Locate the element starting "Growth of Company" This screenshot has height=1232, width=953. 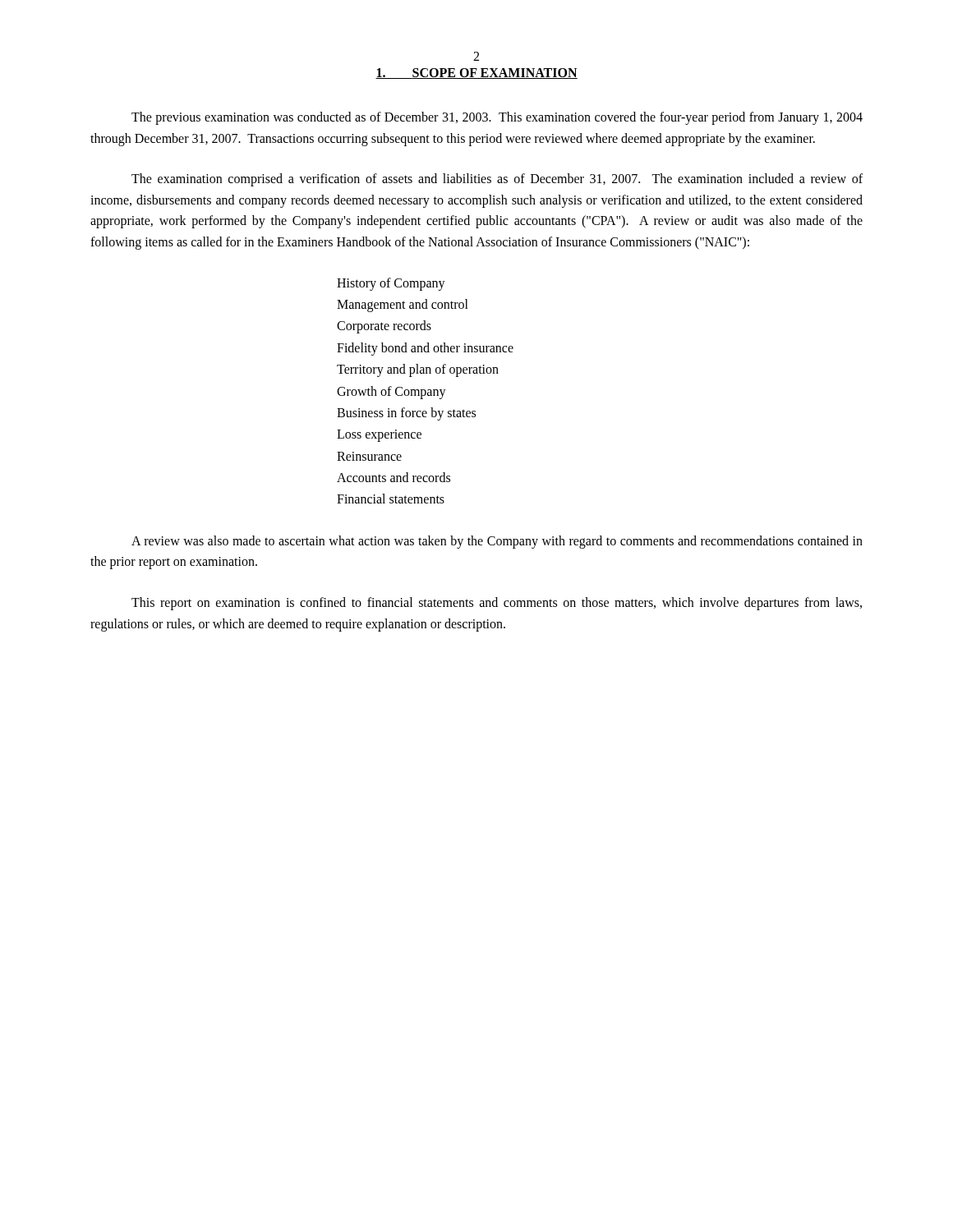[391, 391]
